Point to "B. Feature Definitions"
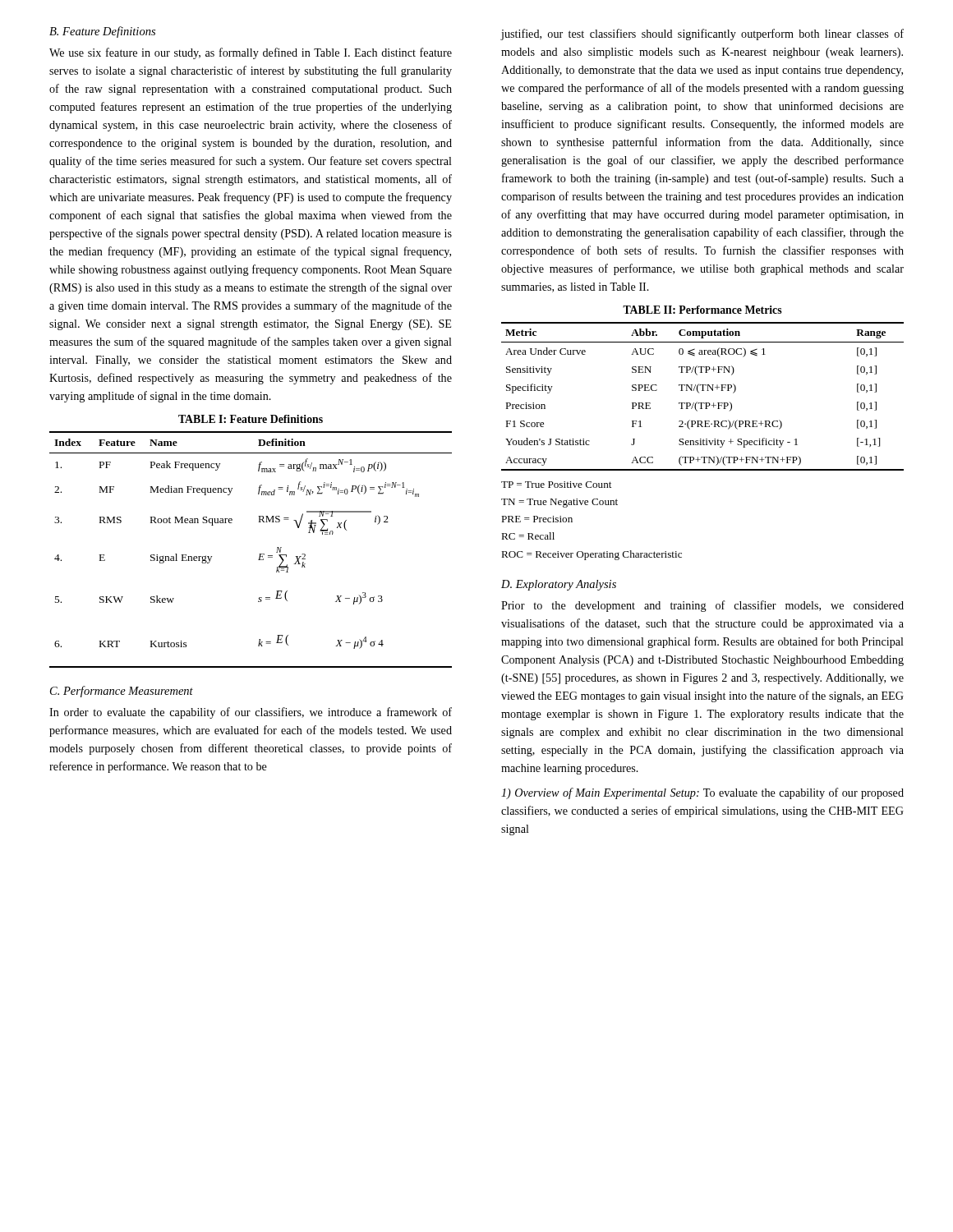Screen dimensions: 1232x953 point(102,31)
